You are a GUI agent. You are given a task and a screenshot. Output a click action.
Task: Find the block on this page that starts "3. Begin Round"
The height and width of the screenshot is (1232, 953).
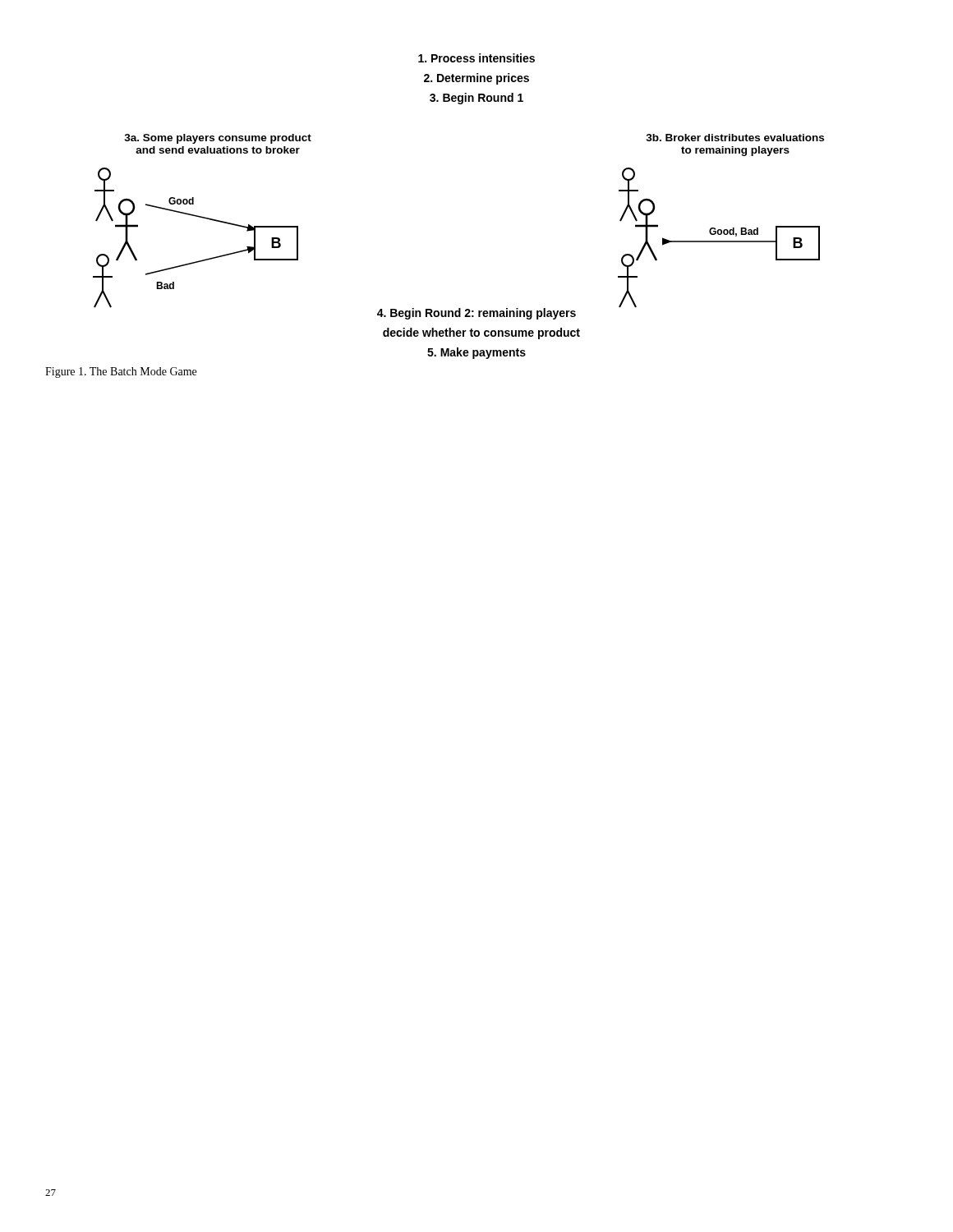(x=476, y=97)
